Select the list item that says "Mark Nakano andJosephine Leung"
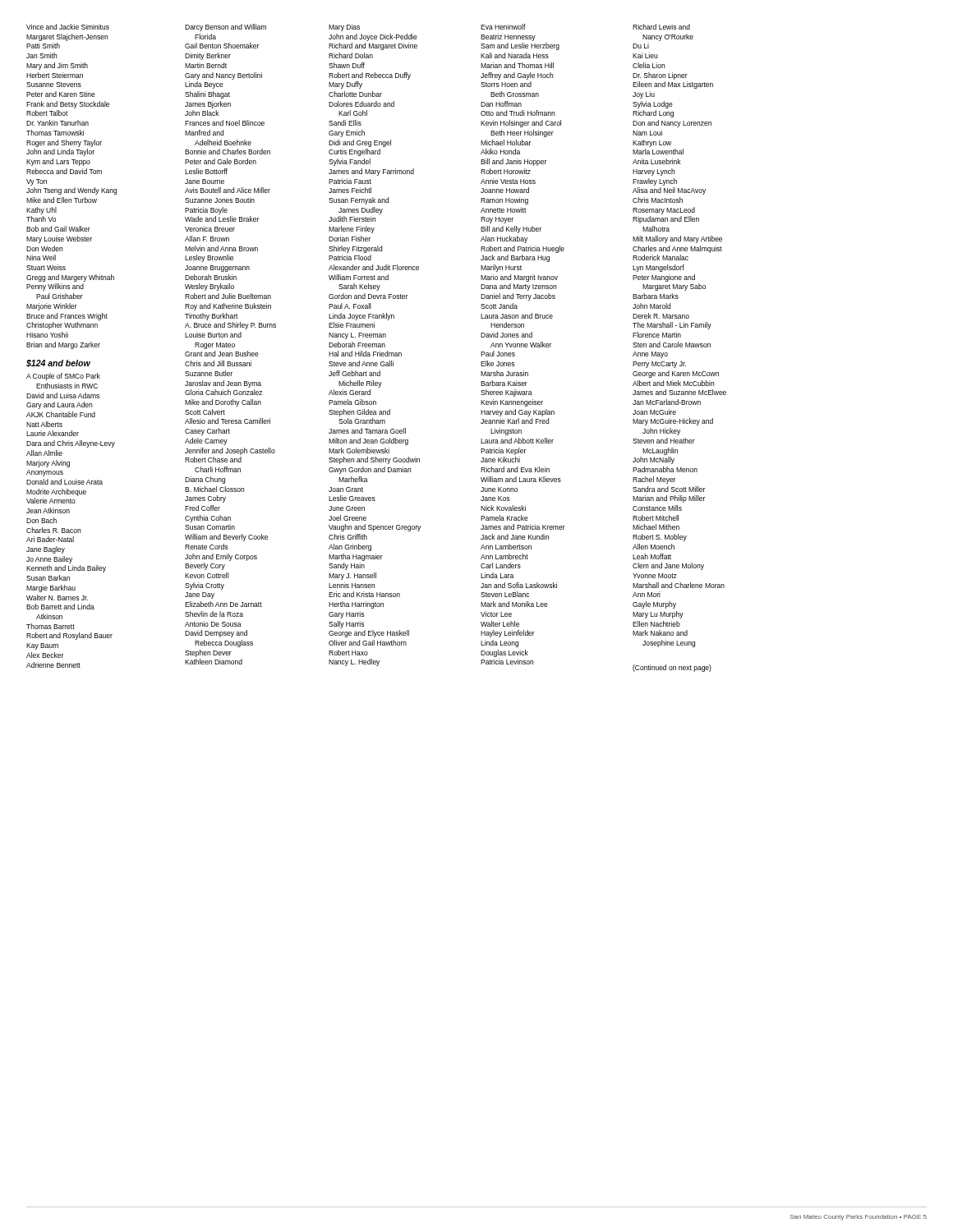Viewport: 953px width, 1232px height. pos(705,639)
